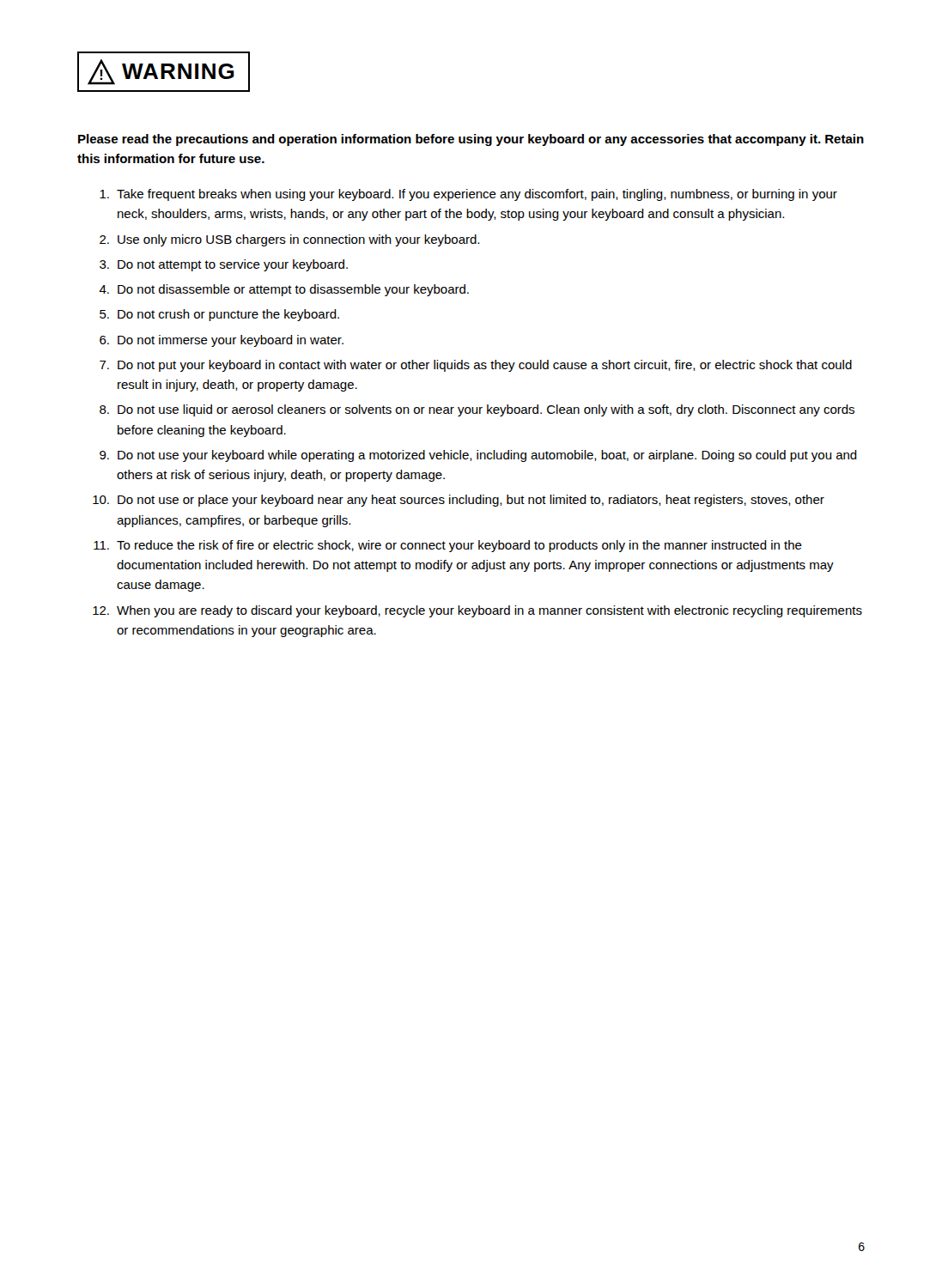Navigate to the passage starting "Please read the"
Image resolution: width=942 pixels, height=1288 pixels.
(x=471, y=148)
